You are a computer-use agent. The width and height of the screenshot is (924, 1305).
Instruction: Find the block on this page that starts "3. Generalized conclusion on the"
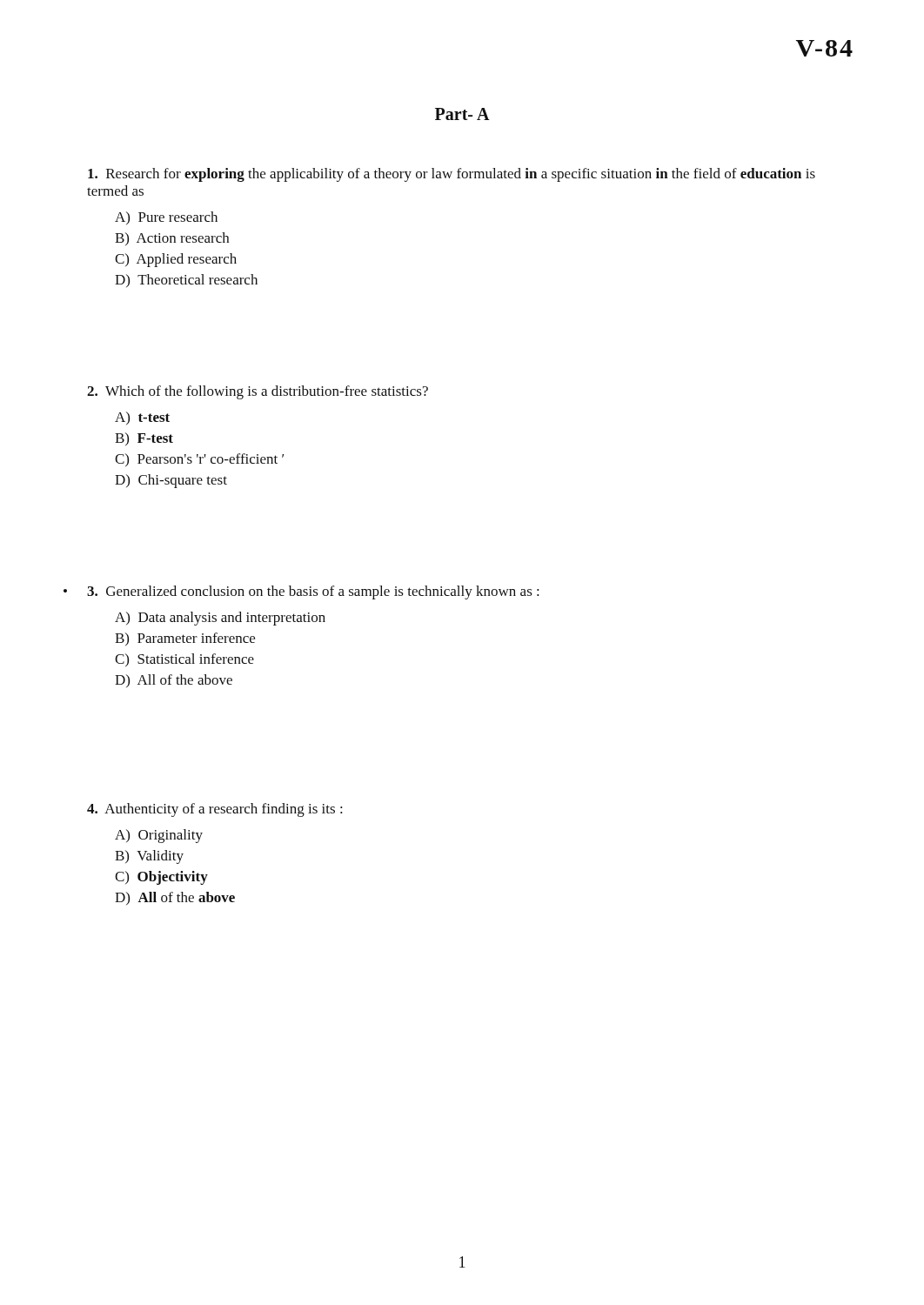(313, 592)
